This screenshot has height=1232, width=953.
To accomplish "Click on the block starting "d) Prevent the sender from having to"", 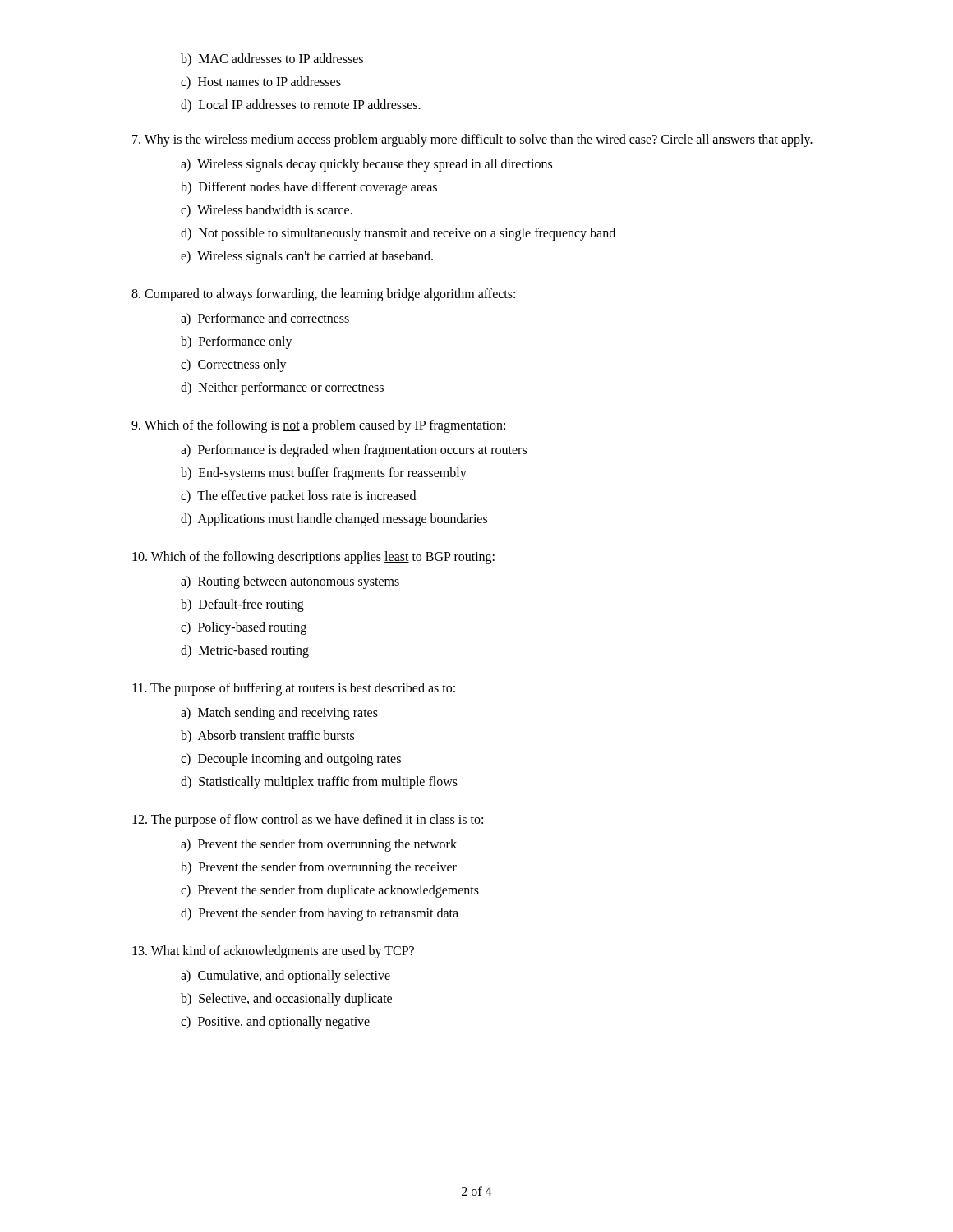I will 320,913.
